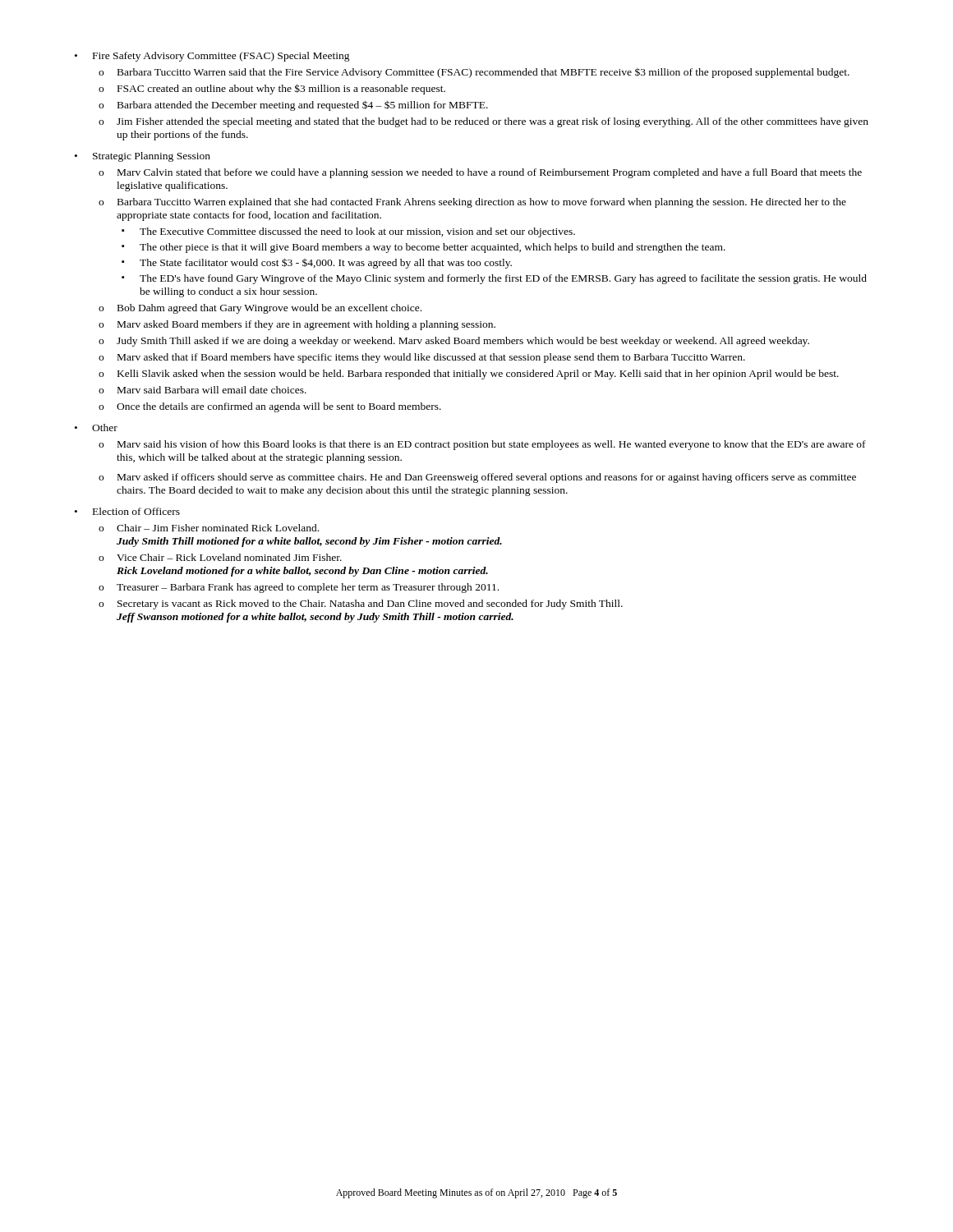Navigate to the element starting "Judy Smith Thill asked if we are"

coord(463,340)
